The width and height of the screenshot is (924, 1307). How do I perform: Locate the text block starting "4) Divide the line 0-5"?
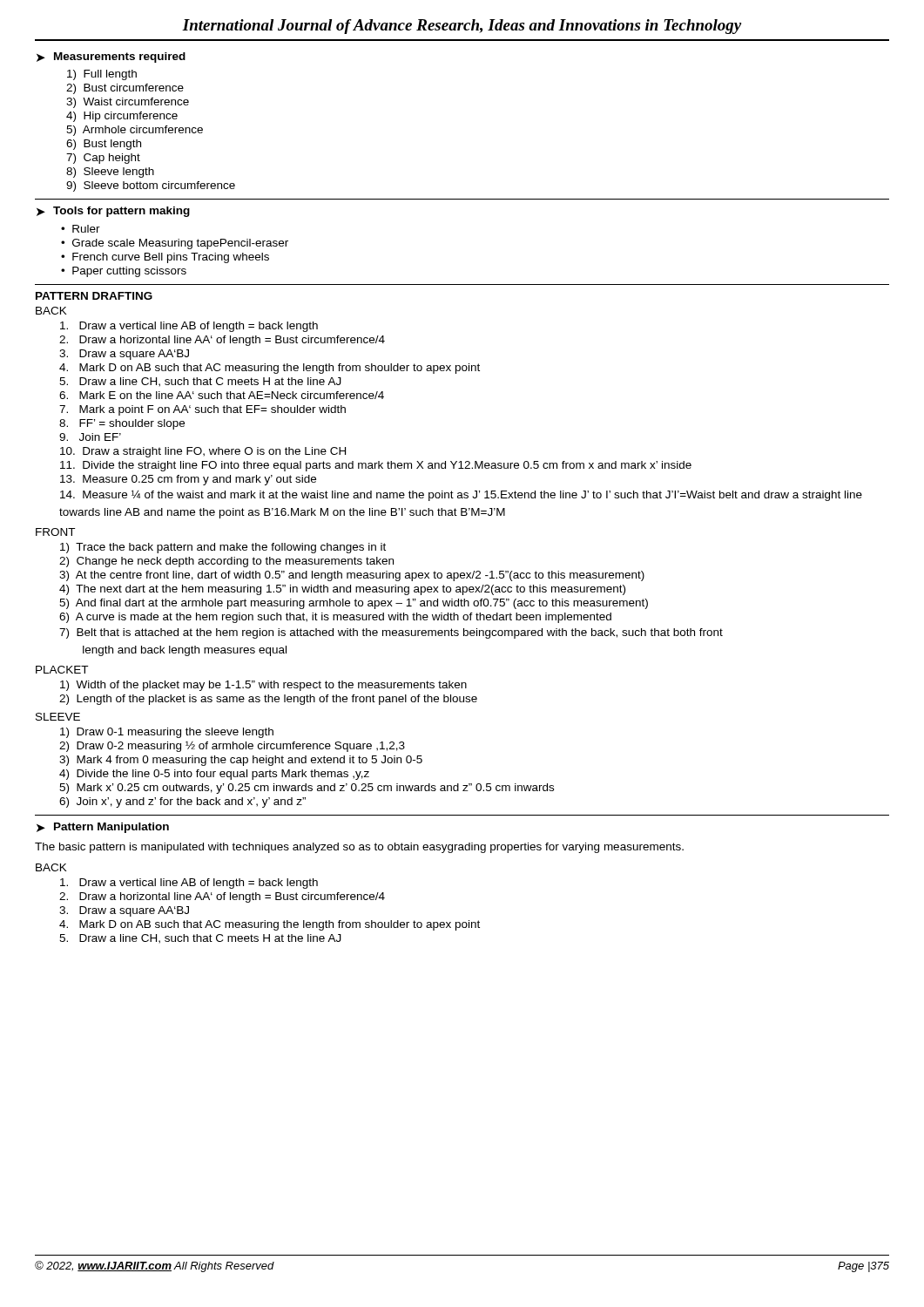pos(214,773)
